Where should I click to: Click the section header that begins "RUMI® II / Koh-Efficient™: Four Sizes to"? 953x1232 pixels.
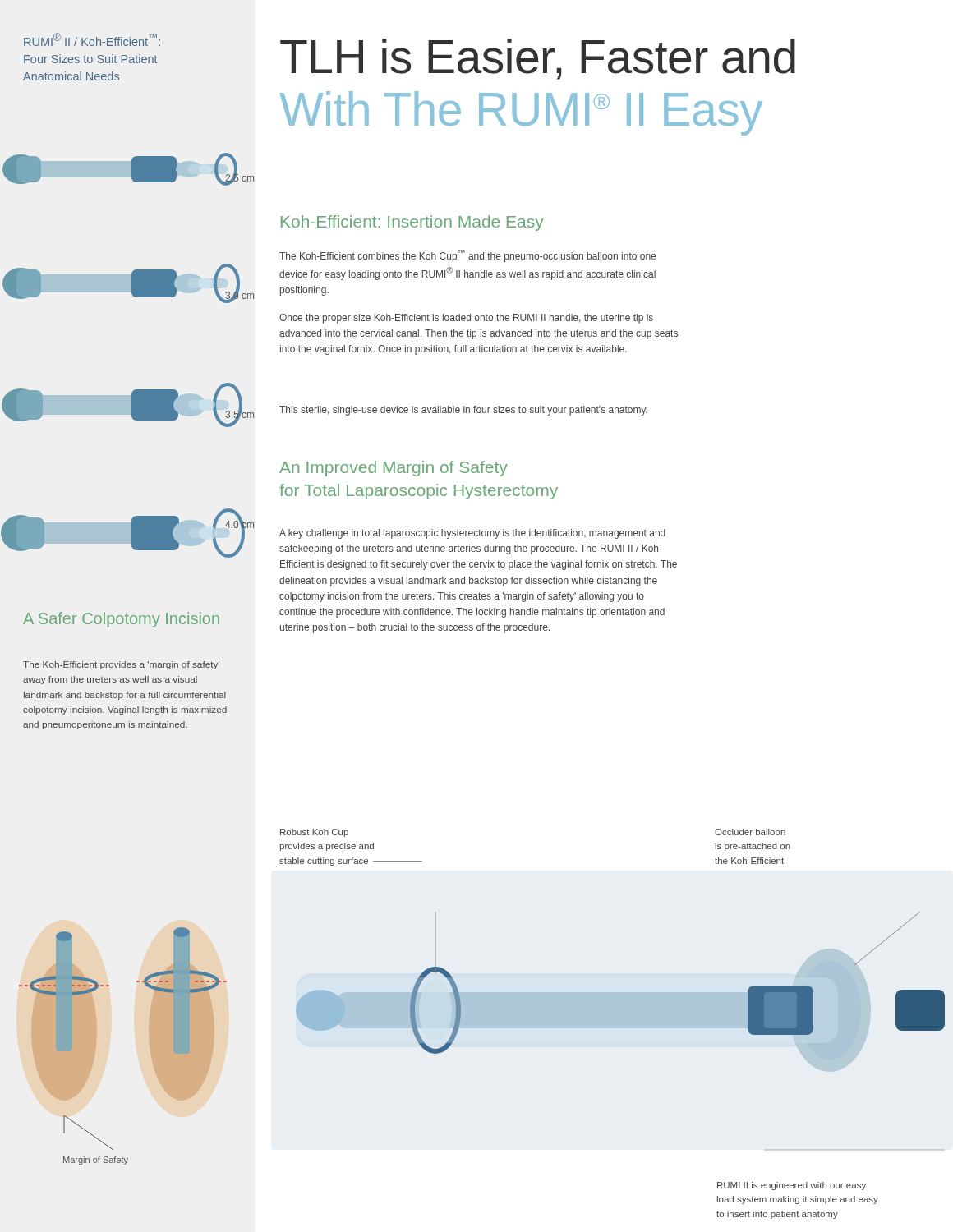pyautogui.click(x=92, y=57)
